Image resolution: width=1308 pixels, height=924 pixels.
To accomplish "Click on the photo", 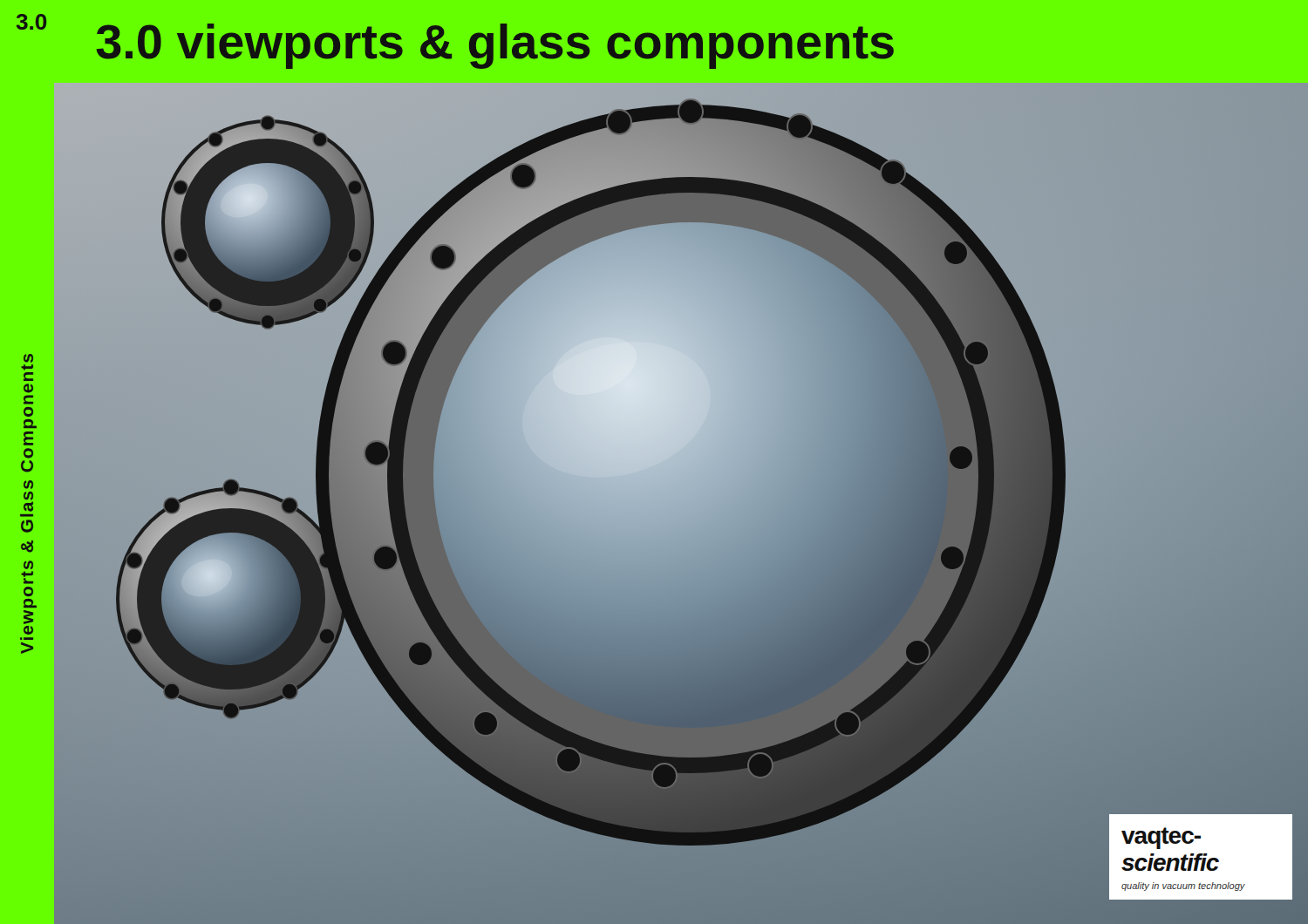I will [x=681, y=503].
